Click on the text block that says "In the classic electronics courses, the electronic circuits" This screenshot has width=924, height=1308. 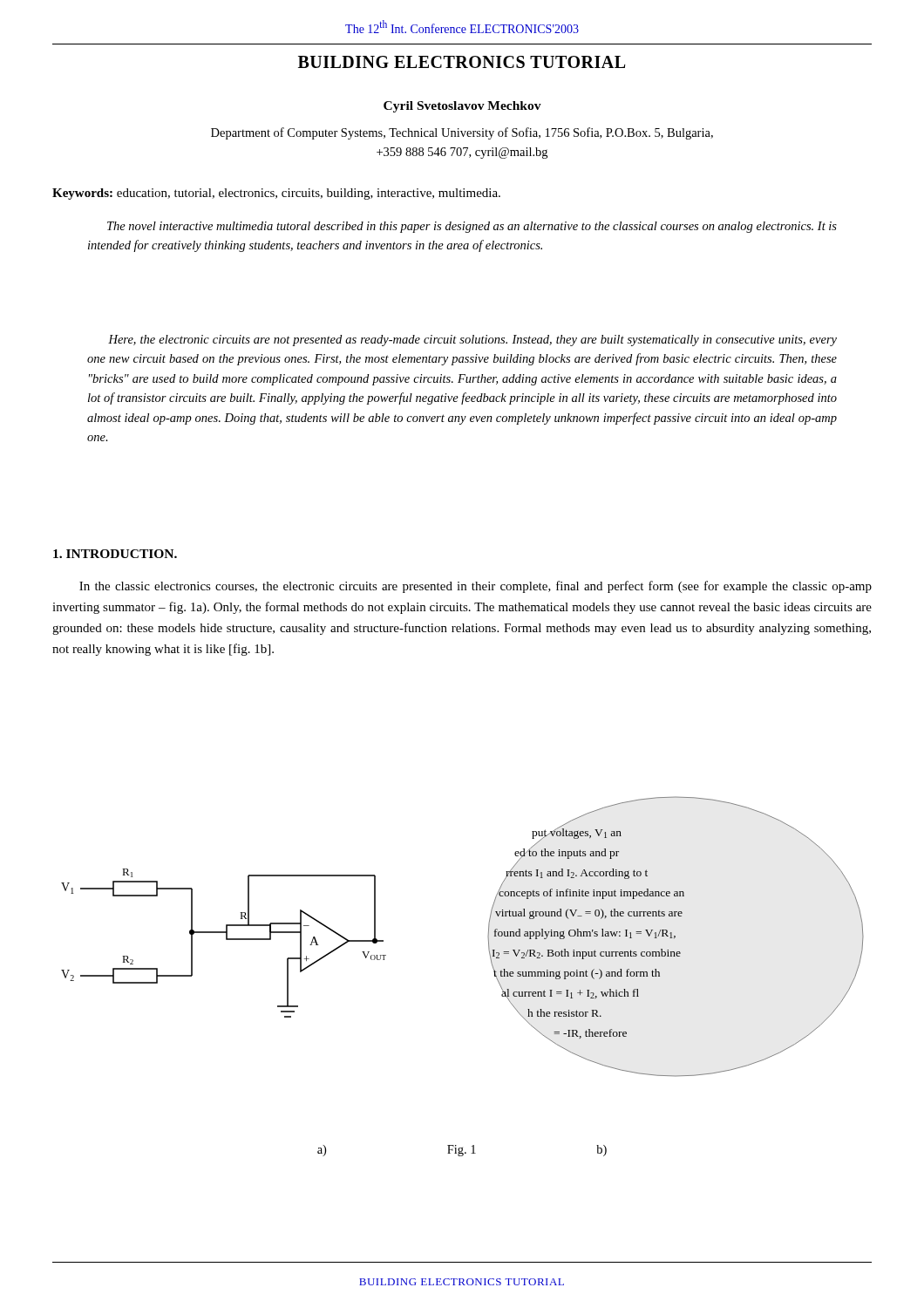point(462,617)
